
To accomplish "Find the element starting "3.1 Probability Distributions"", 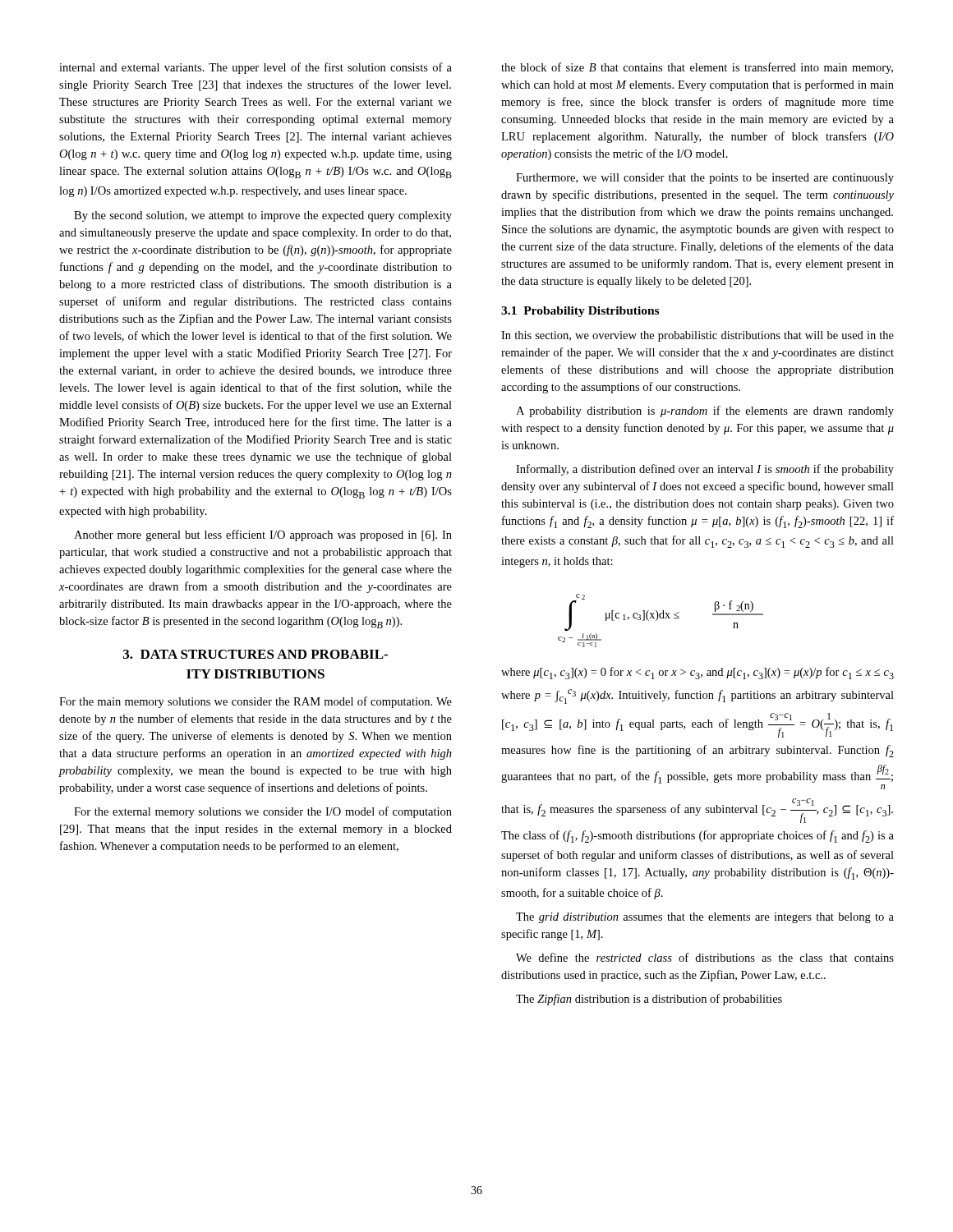I will coord(580,312).
